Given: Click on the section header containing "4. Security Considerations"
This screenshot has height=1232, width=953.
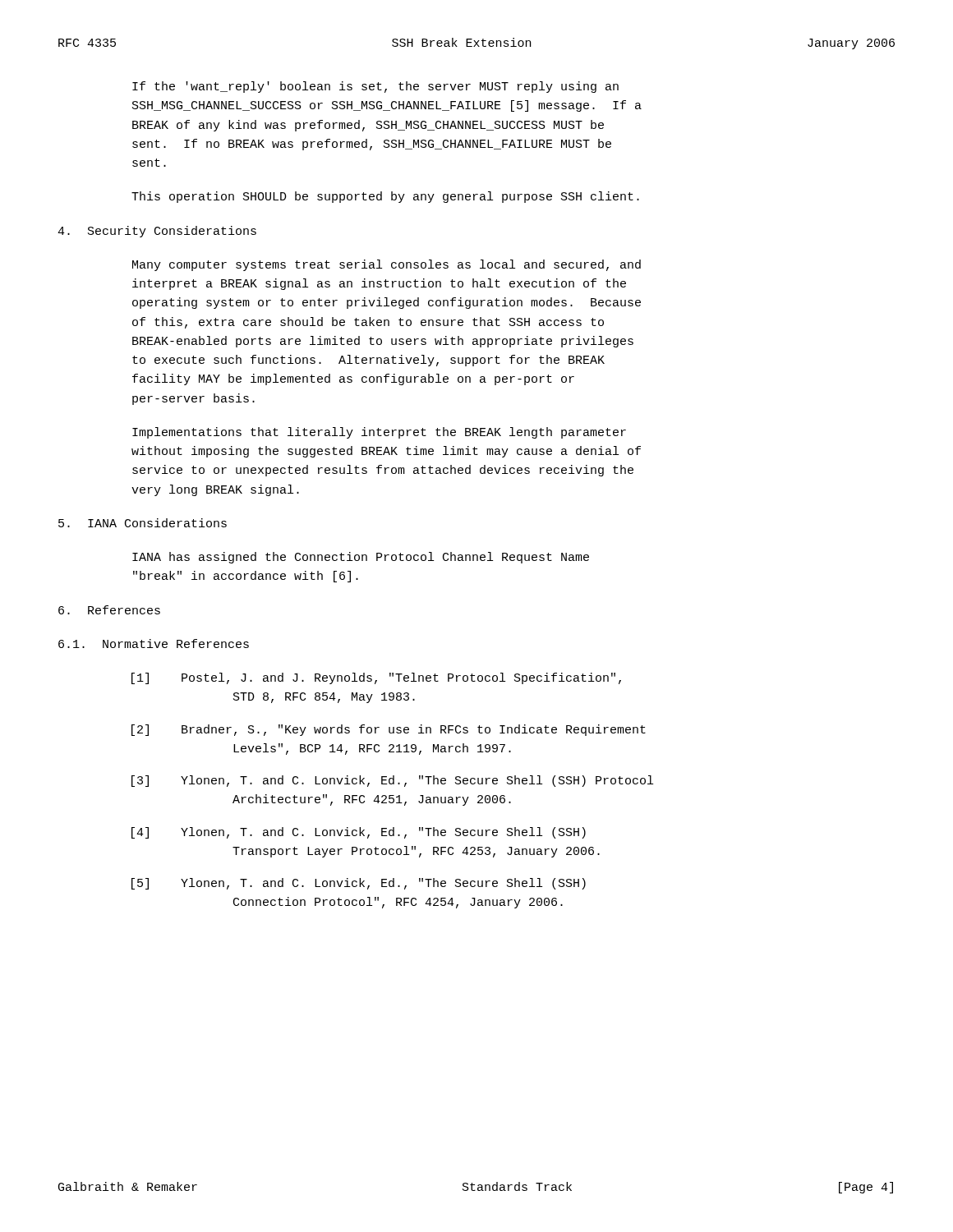Looking at the screenshot, I should tap(157, 232).
